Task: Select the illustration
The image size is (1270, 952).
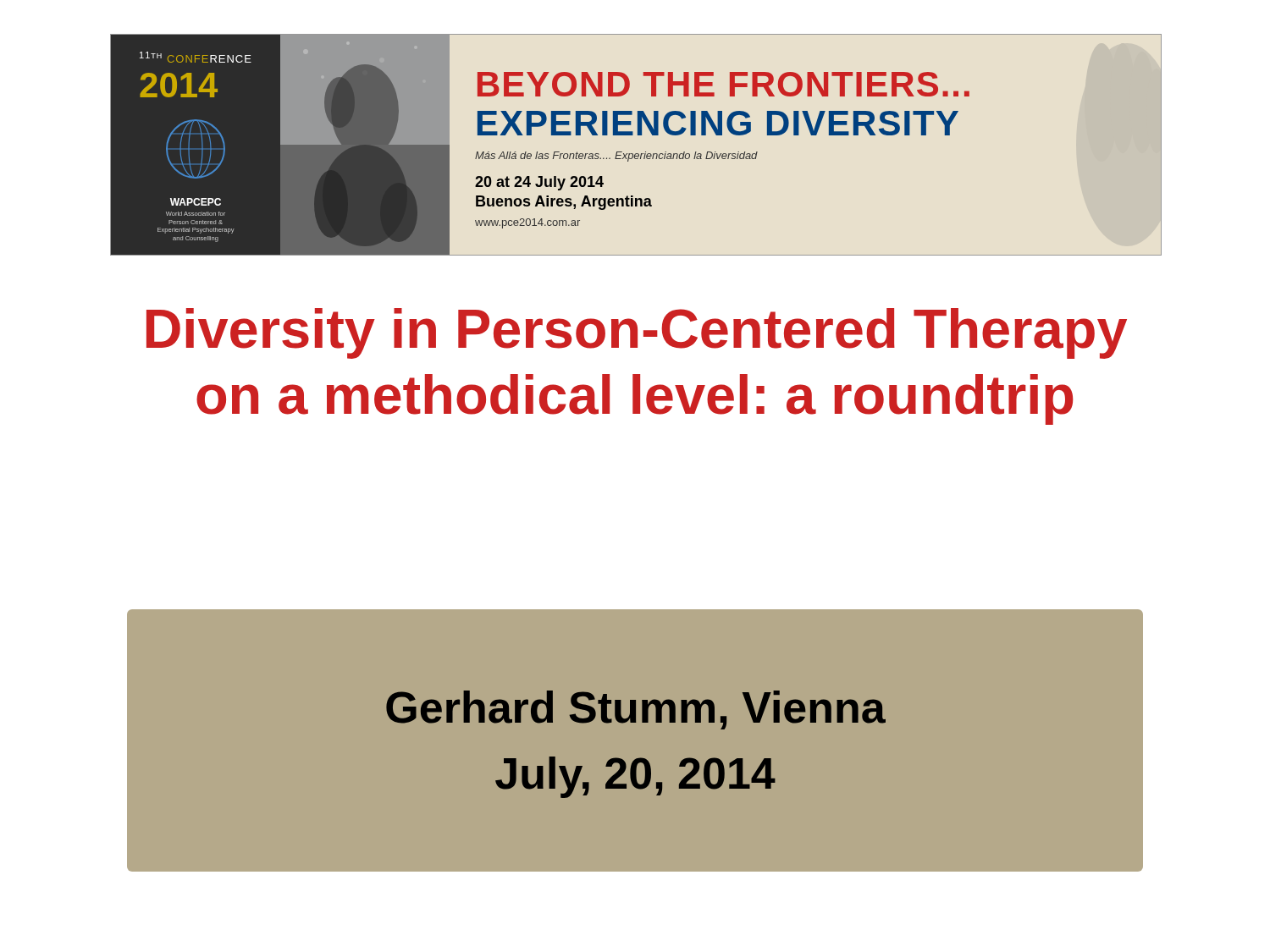Action: click(x=635, y=144)
